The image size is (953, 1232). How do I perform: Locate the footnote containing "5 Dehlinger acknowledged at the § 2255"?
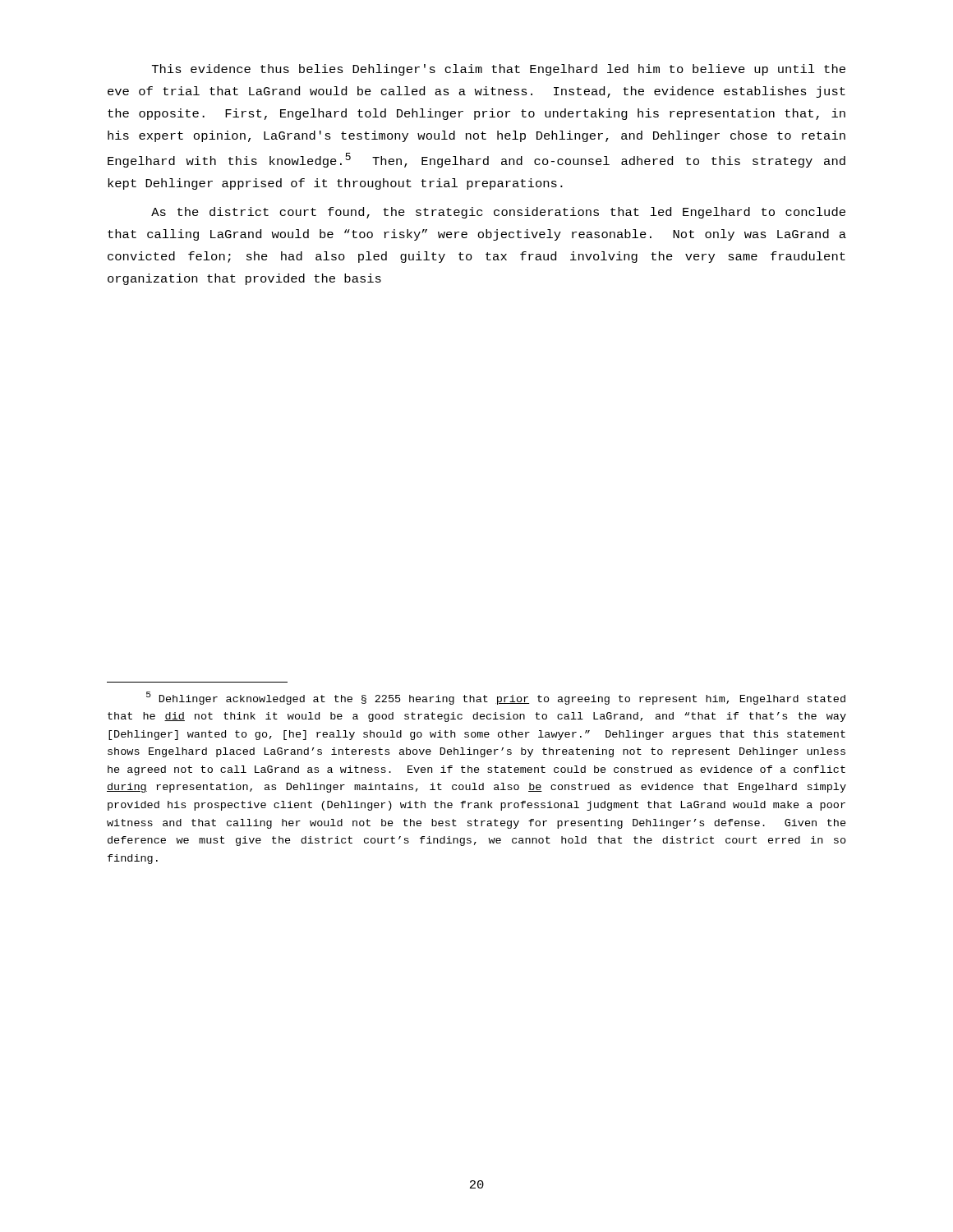pos(476,775)
